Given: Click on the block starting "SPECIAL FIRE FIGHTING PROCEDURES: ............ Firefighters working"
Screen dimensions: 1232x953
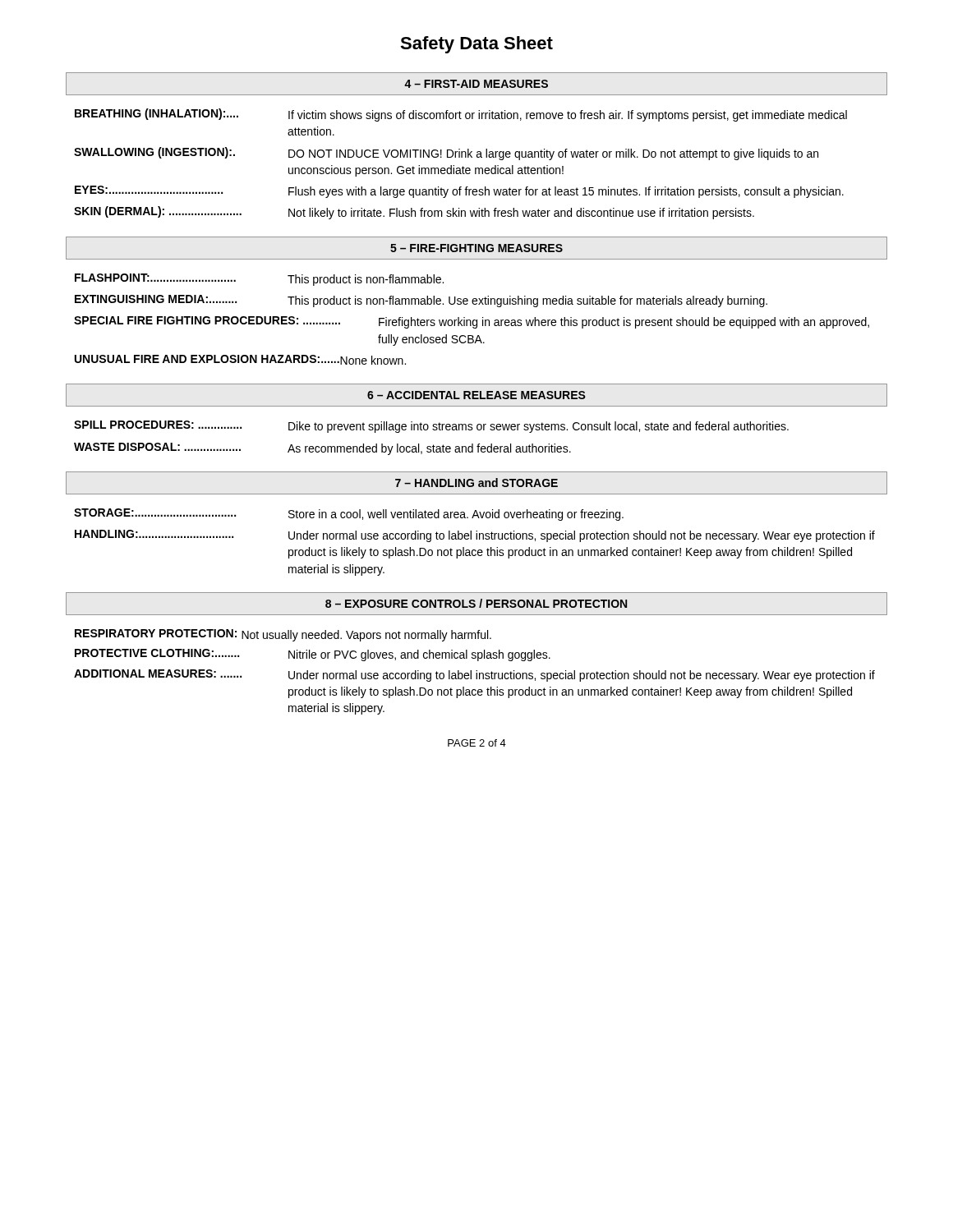Looking at the screenshot, I should point(476,331).
